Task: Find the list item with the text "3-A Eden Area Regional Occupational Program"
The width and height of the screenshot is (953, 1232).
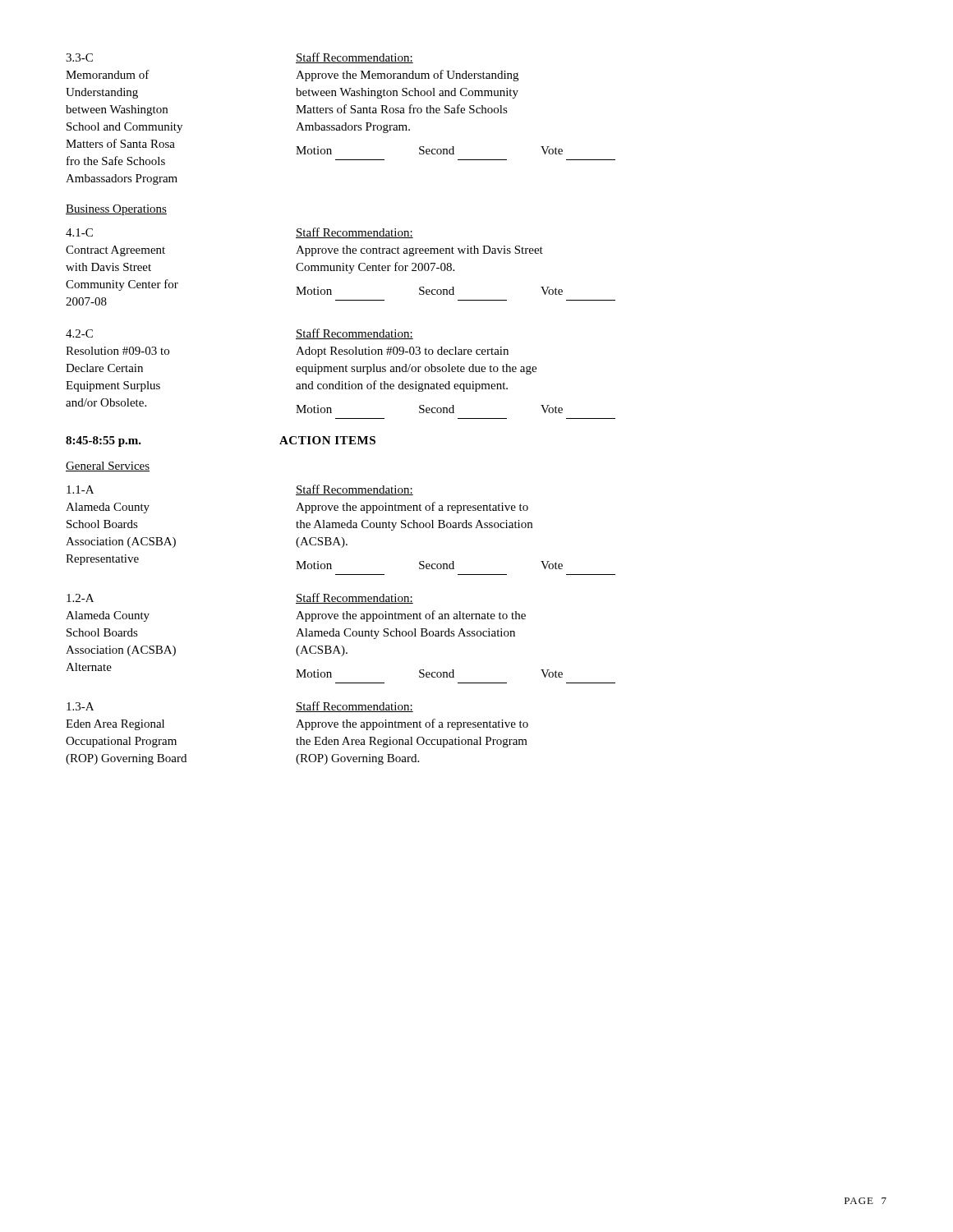Action: tap(126, 732)
